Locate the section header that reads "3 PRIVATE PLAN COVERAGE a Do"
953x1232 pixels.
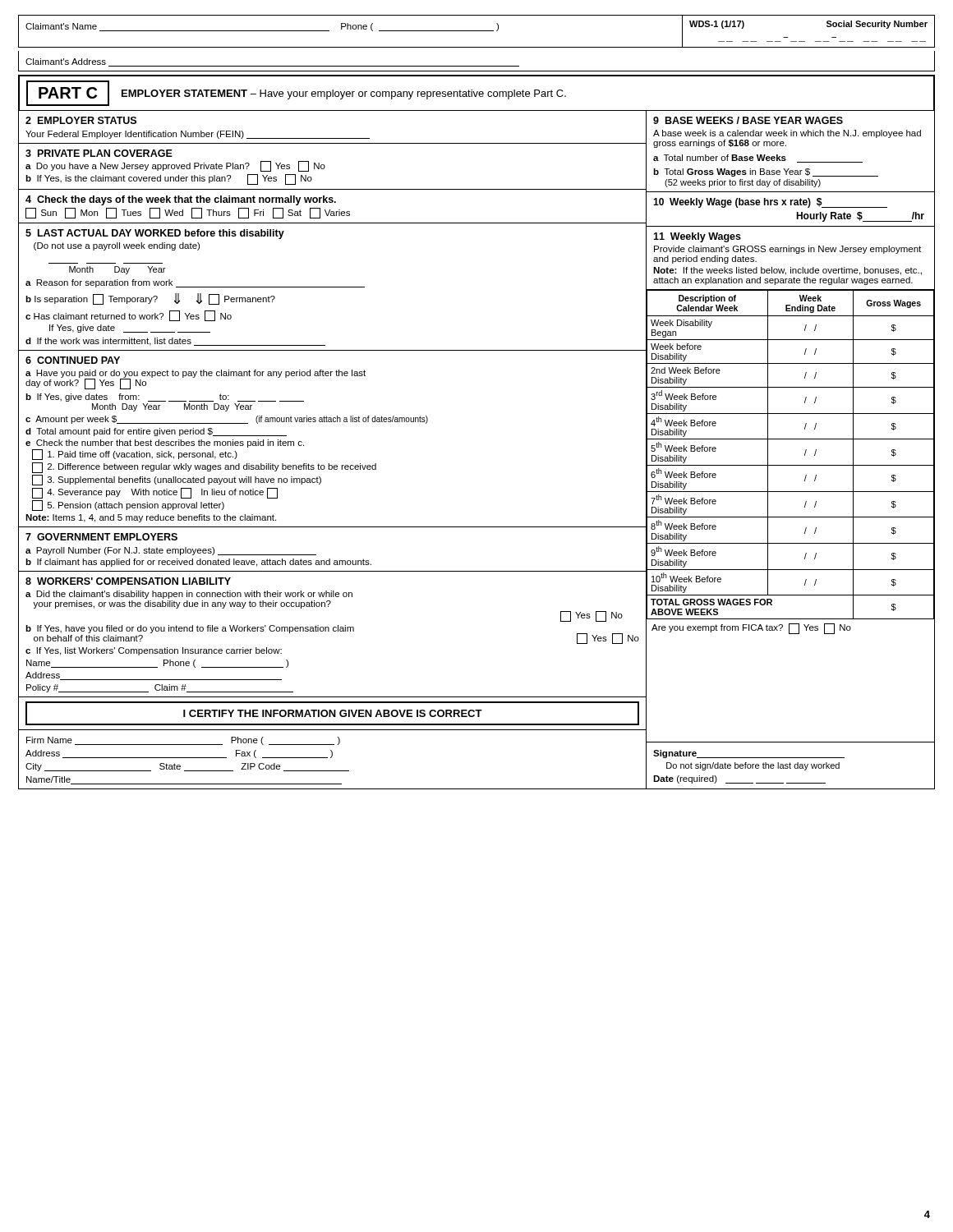click(332, 166)
